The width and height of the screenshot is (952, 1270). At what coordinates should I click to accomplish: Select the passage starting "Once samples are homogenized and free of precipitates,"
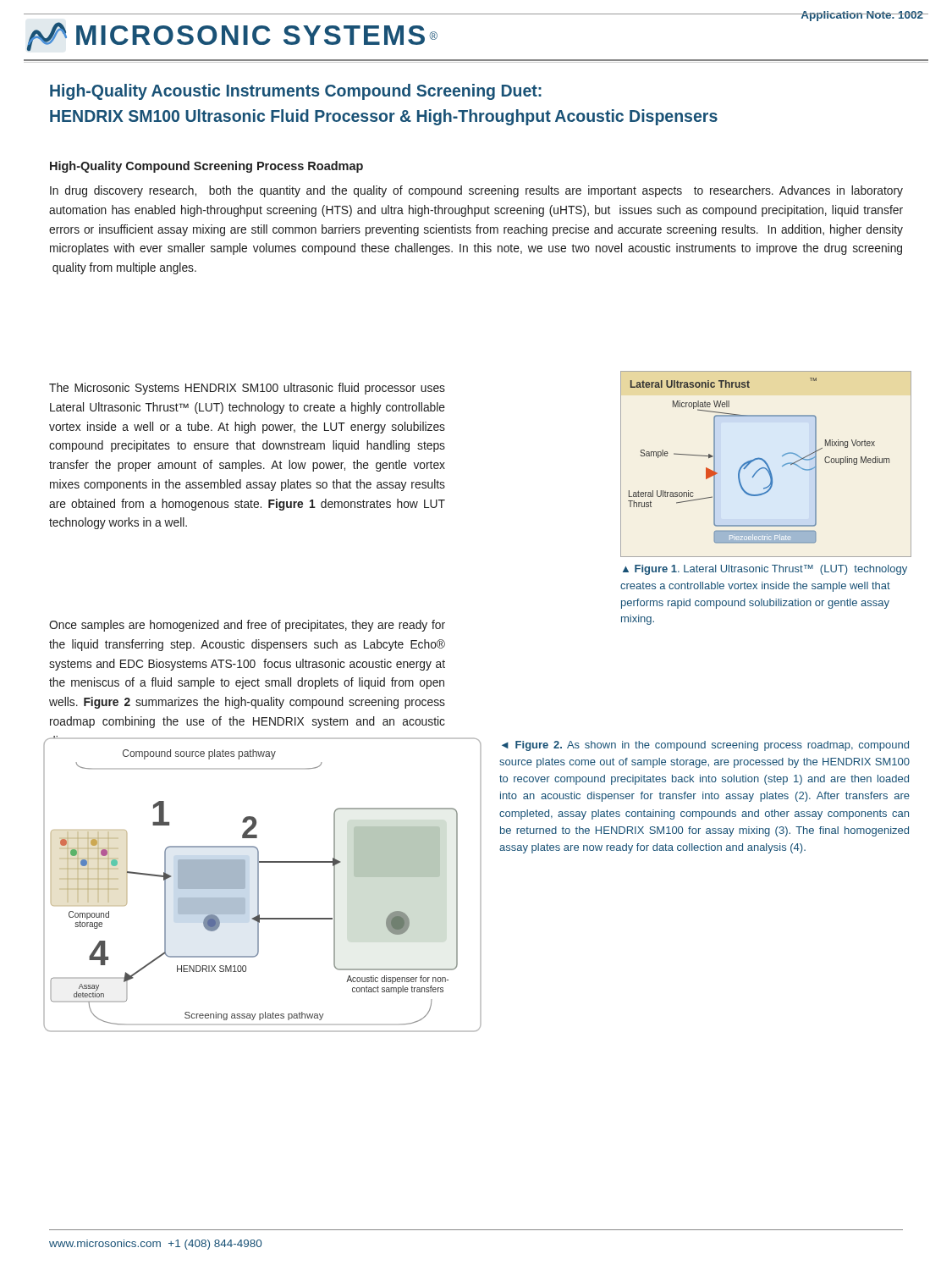coord(247,683)
